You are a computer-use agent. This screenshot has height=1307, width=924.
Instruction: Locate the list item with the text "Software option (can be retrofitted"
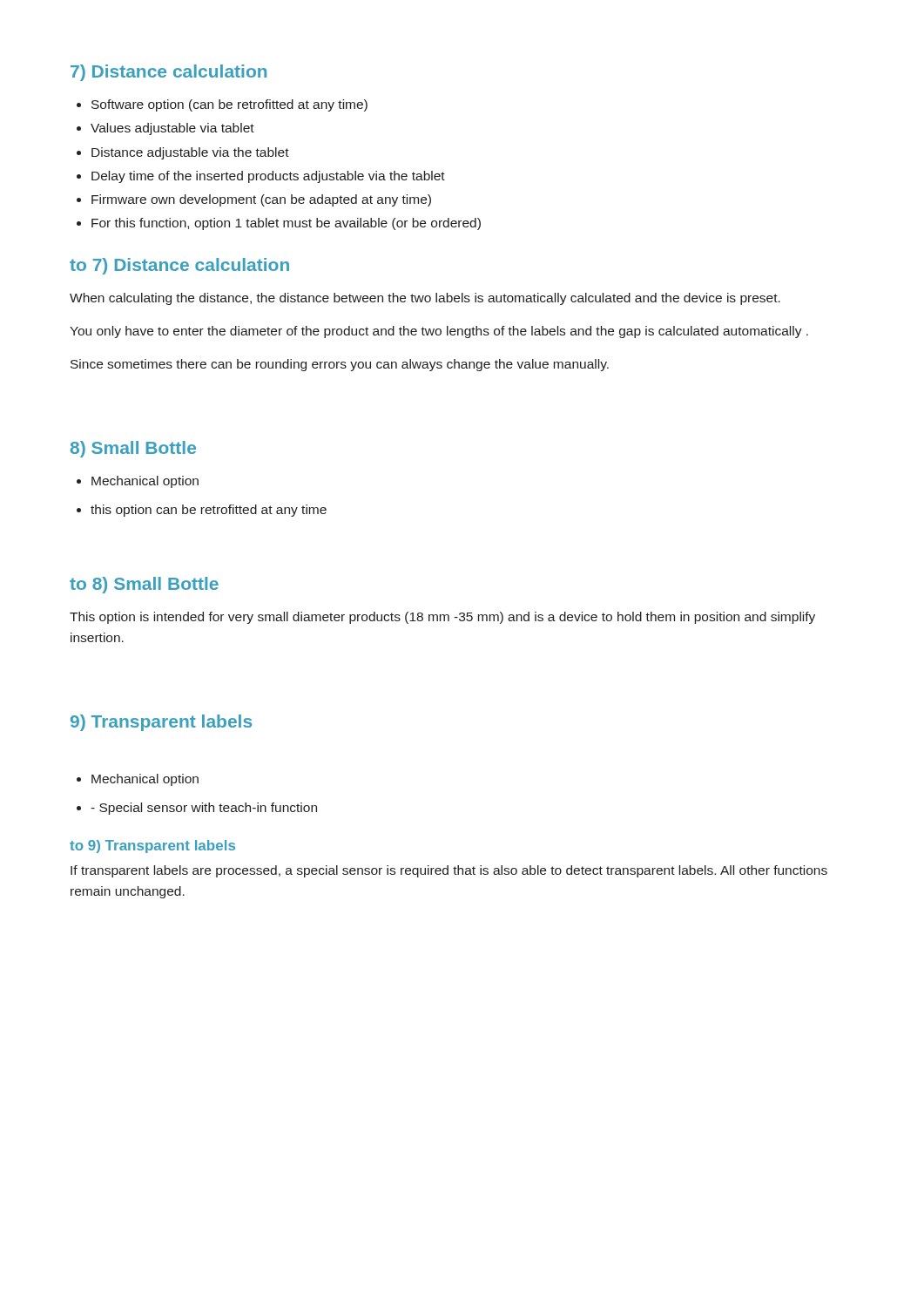pyautogui.click(x=222, y=105)
